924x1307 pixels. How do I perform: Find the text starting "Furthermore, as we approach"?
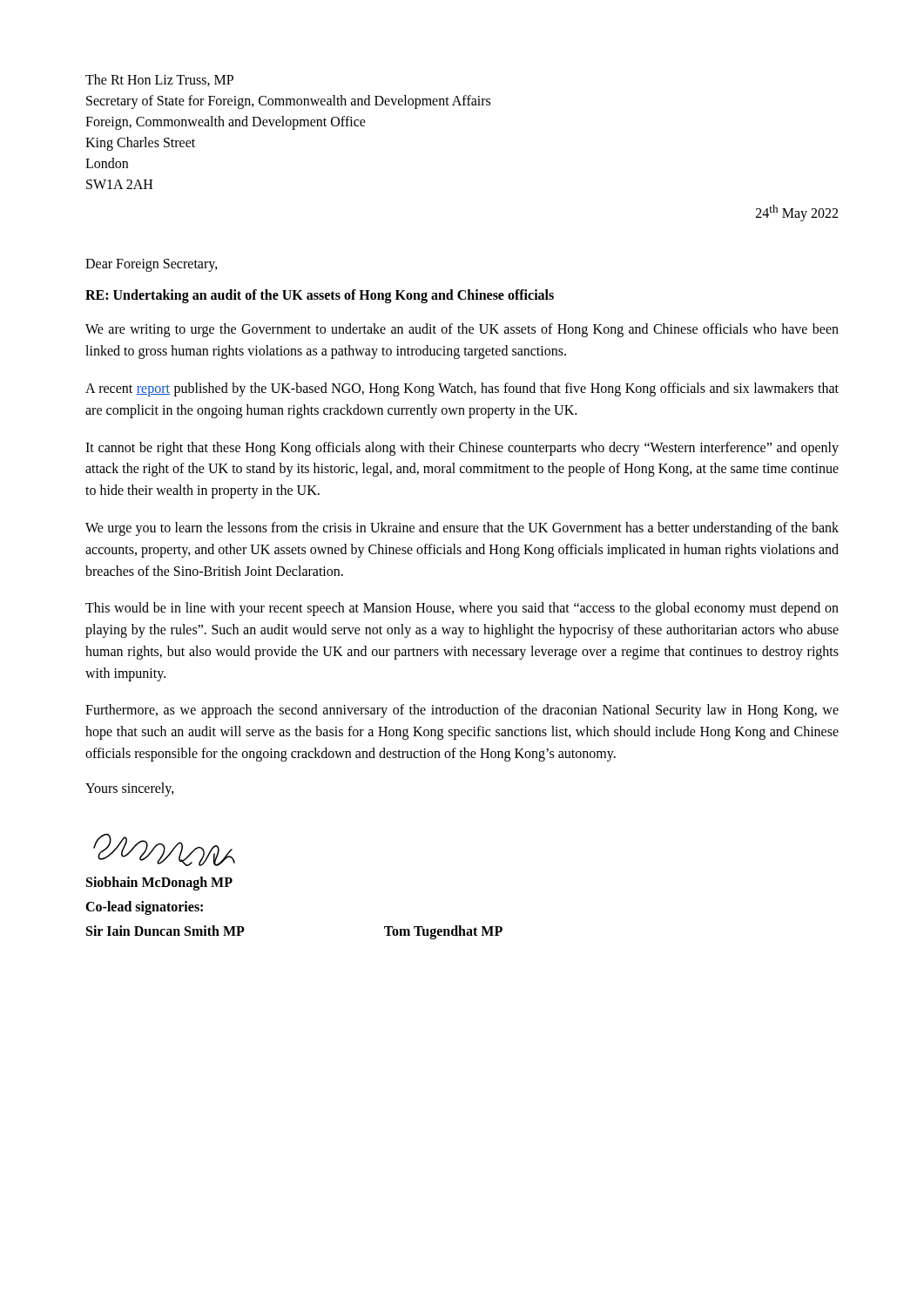click(462, 732)
